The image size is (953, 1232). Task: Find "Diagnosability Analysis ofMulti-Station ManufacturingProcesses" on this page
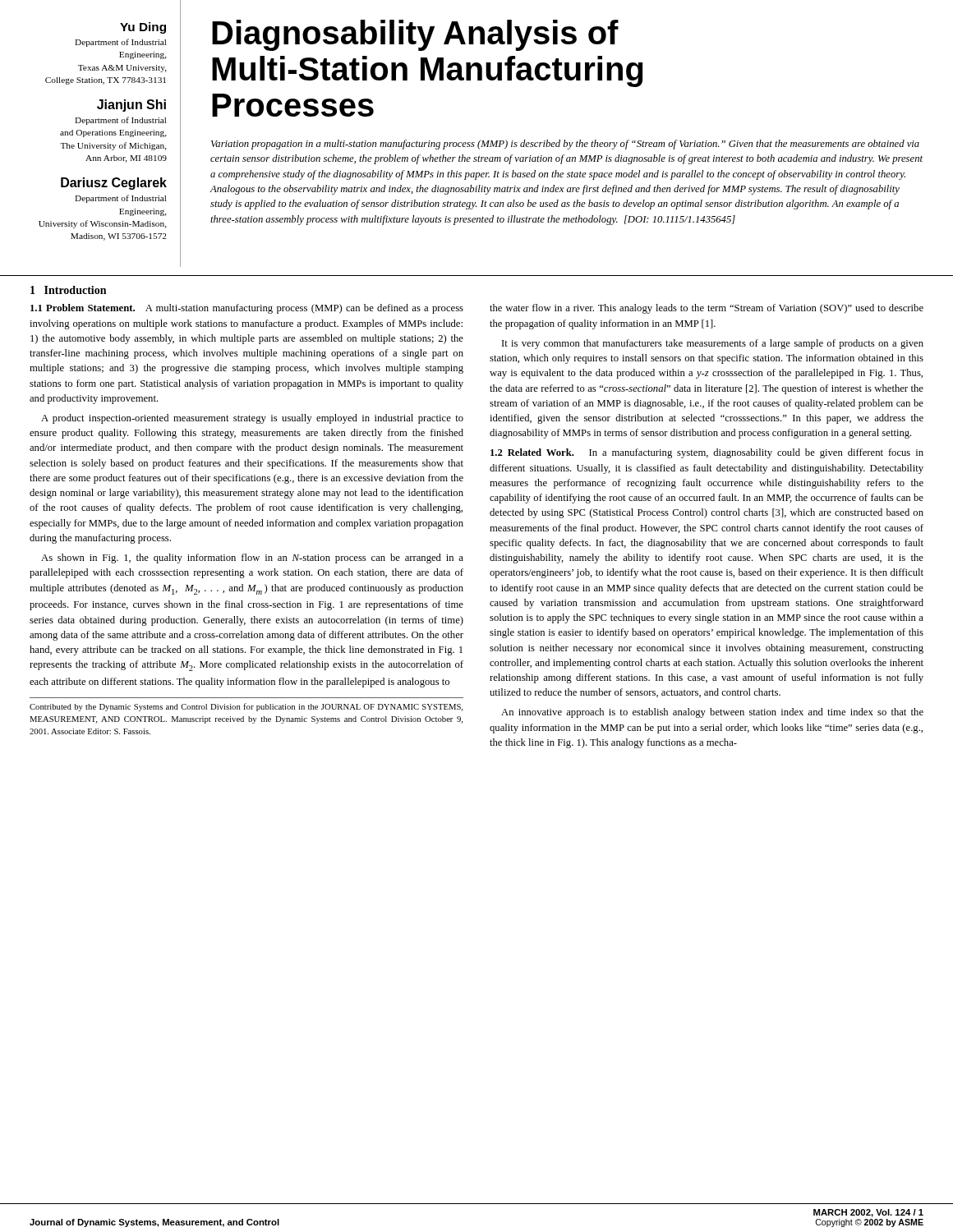tap(428, 69)
